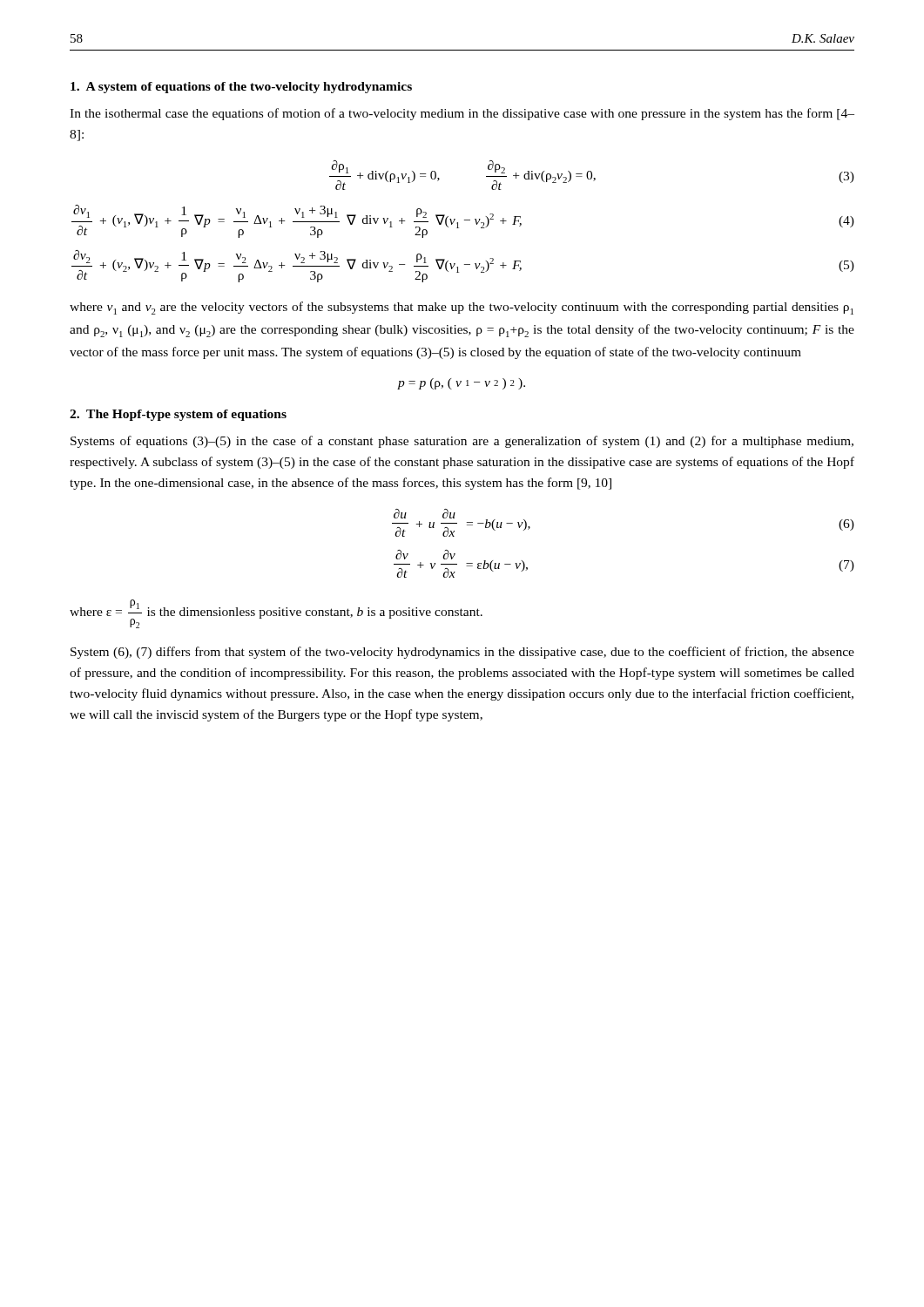Click on the section header with the text "1. A system"
924x1307 pixels.
pyautogui.click(x=241, y=86)
